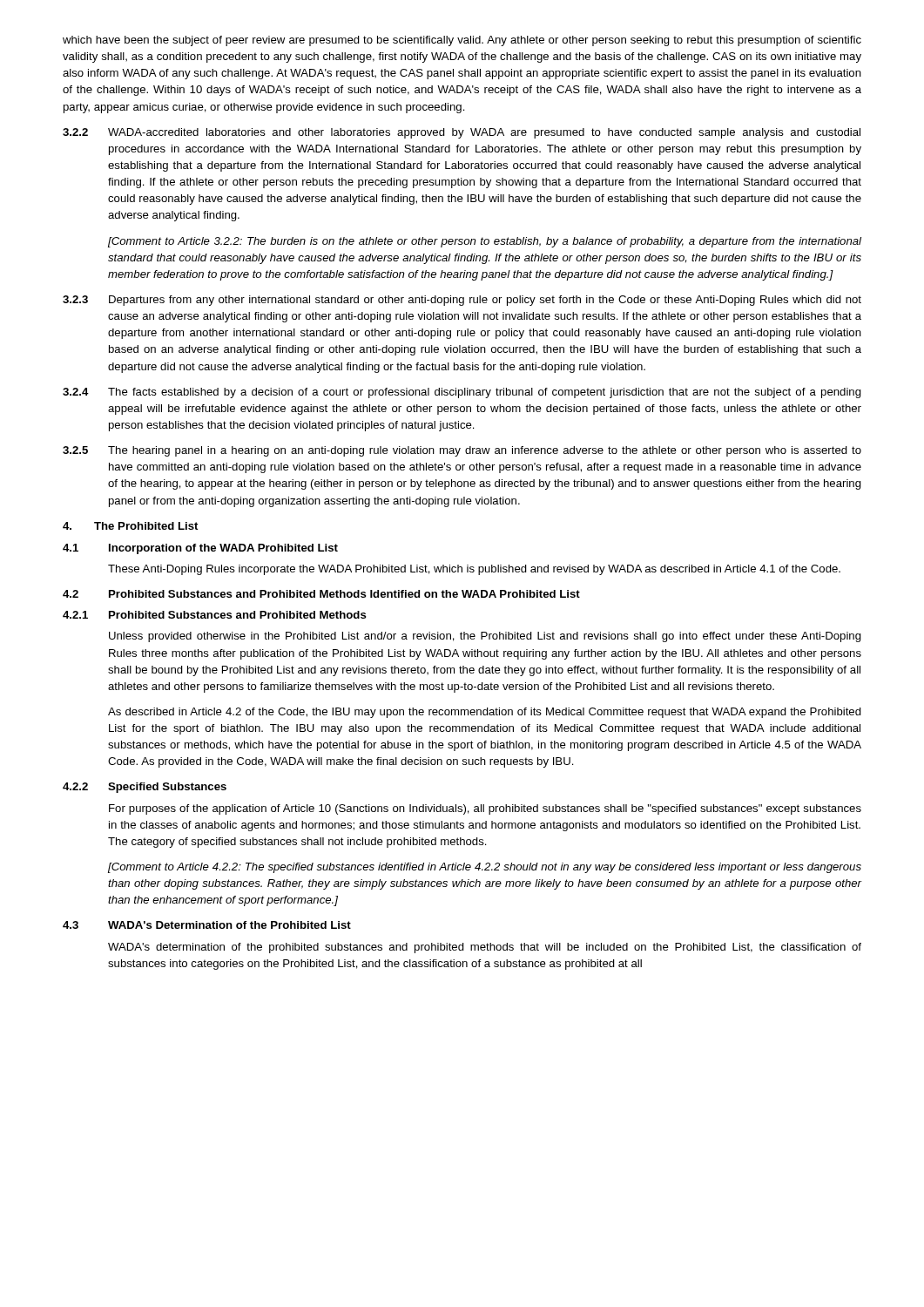Navigate to the passage starting "For purposes of the application of Article 10"

(x=485, y=825)
